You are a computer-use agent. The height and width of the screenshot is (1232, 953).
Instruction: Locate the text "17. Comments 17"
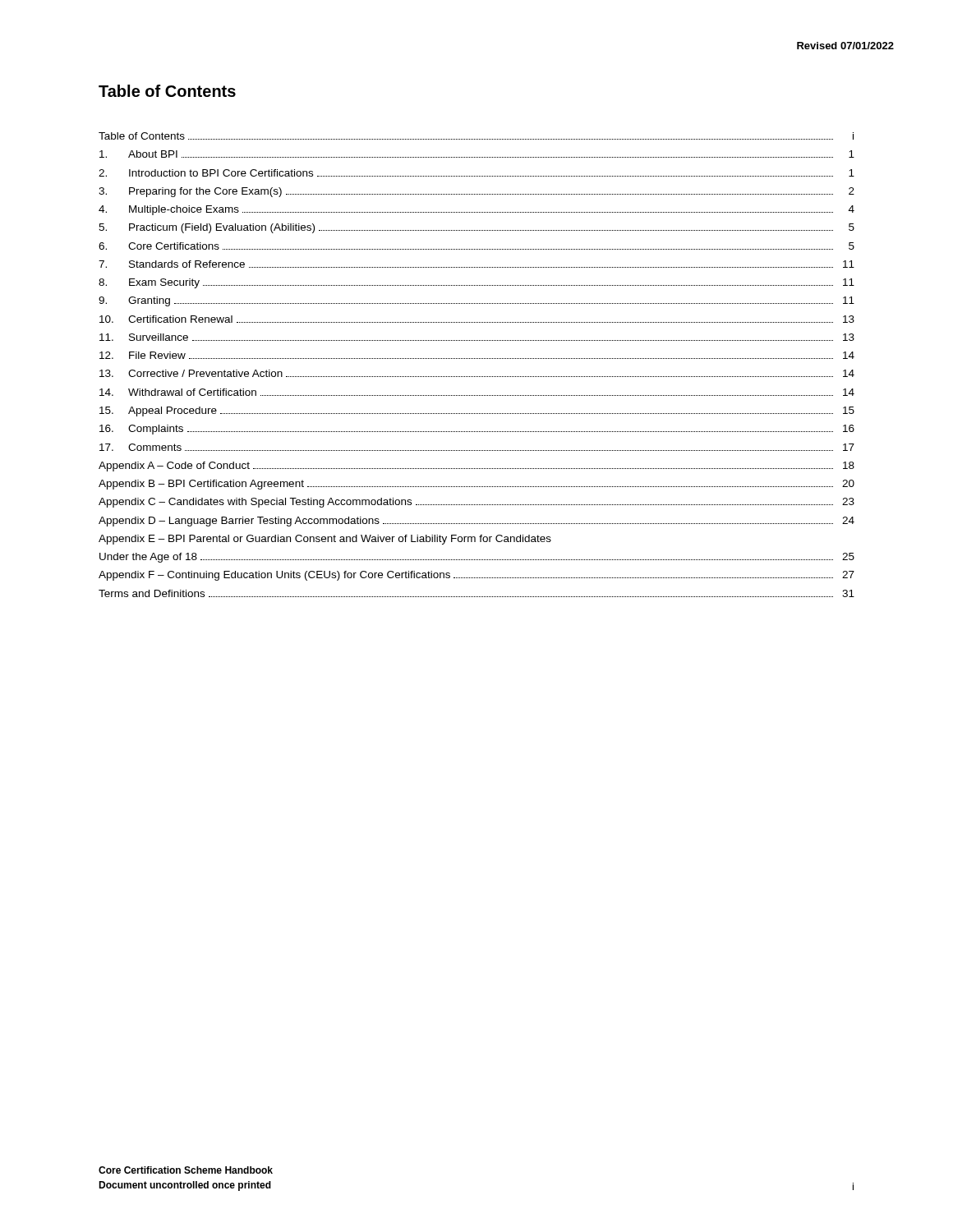click(x=476, y=447)
